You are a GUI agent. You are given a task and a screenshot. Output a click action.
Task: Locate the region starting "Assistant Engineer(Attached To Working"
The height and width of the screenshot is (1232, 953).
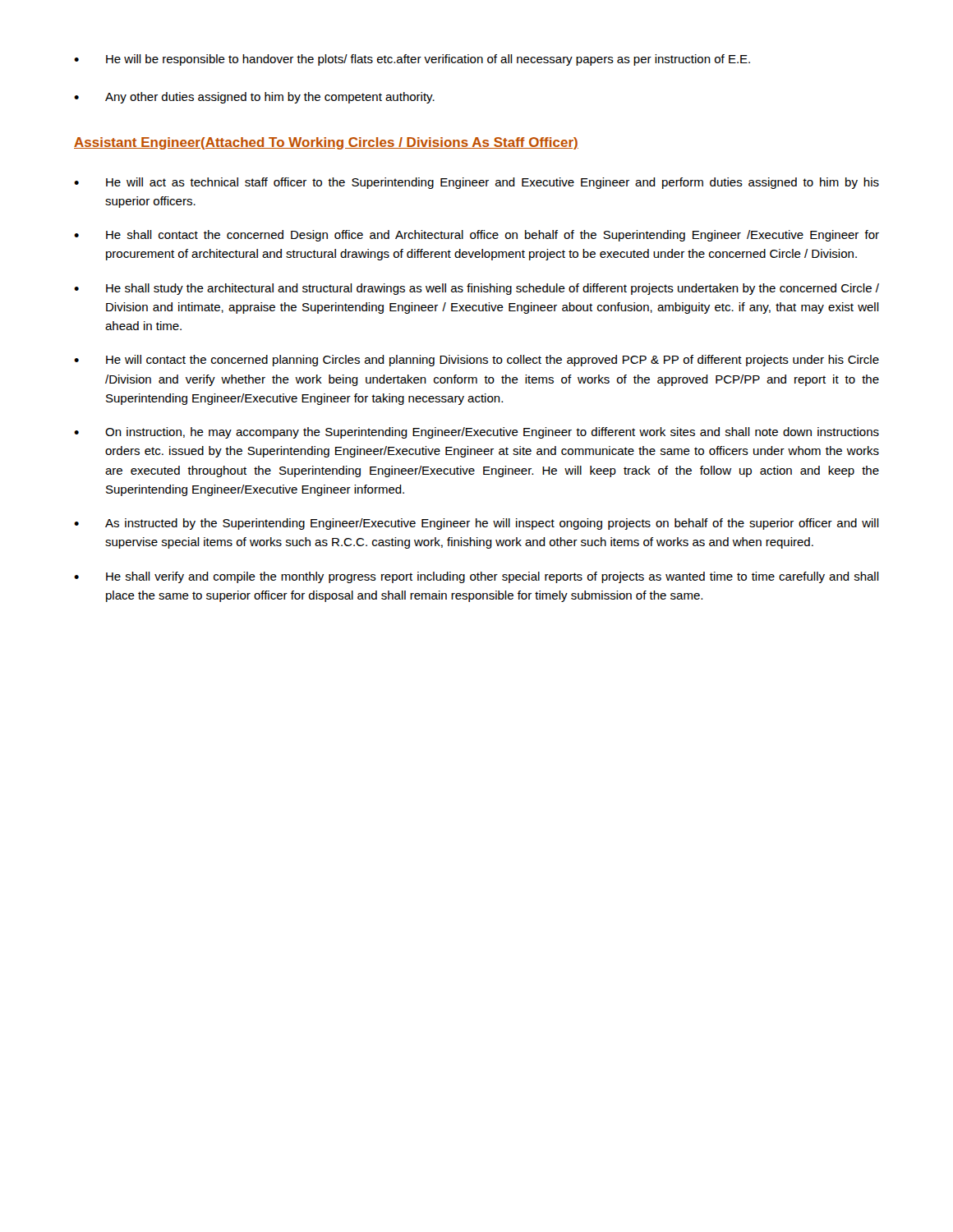point(326,142)
